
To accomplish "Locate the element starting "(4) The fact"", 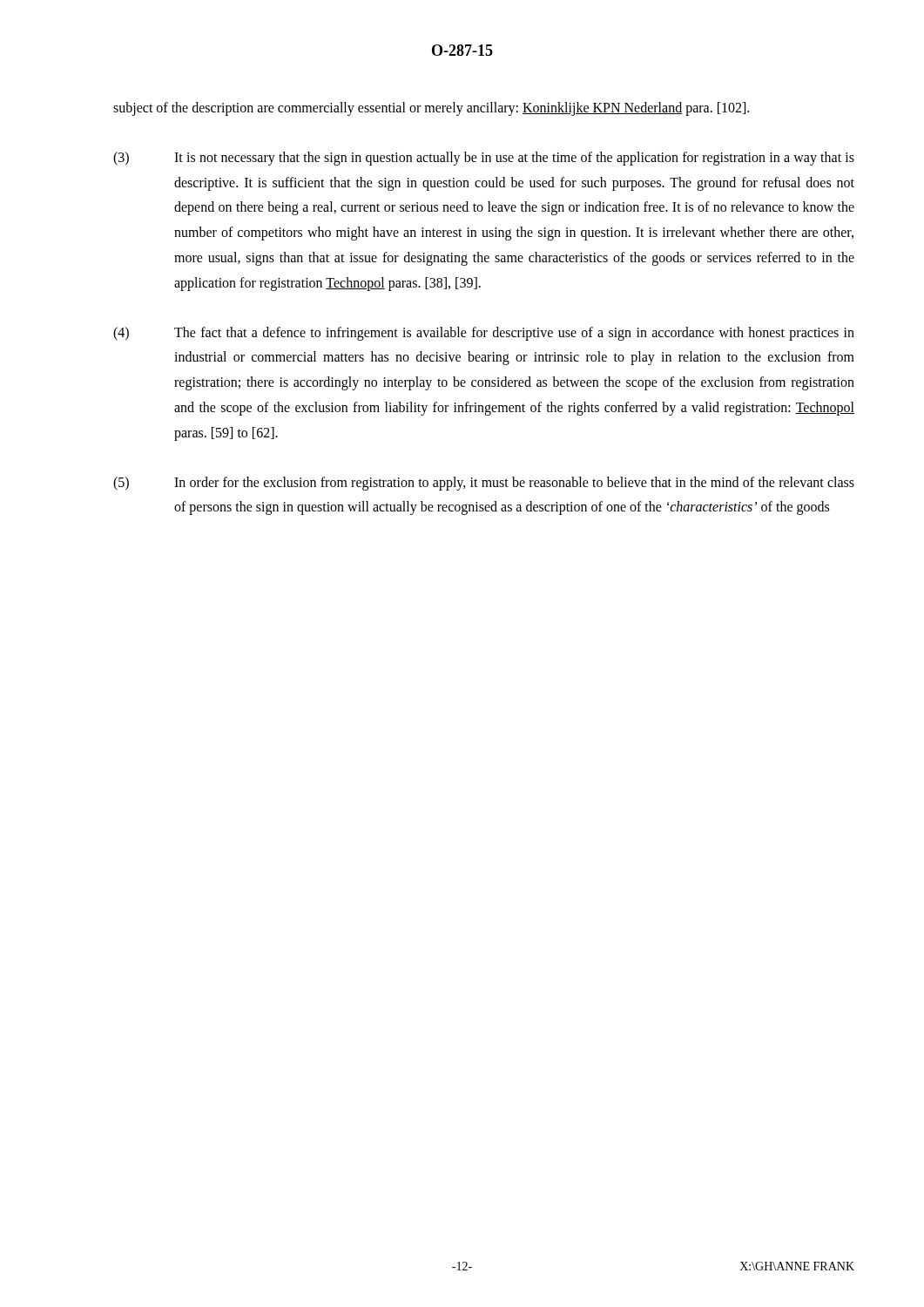I will [484, 383].
